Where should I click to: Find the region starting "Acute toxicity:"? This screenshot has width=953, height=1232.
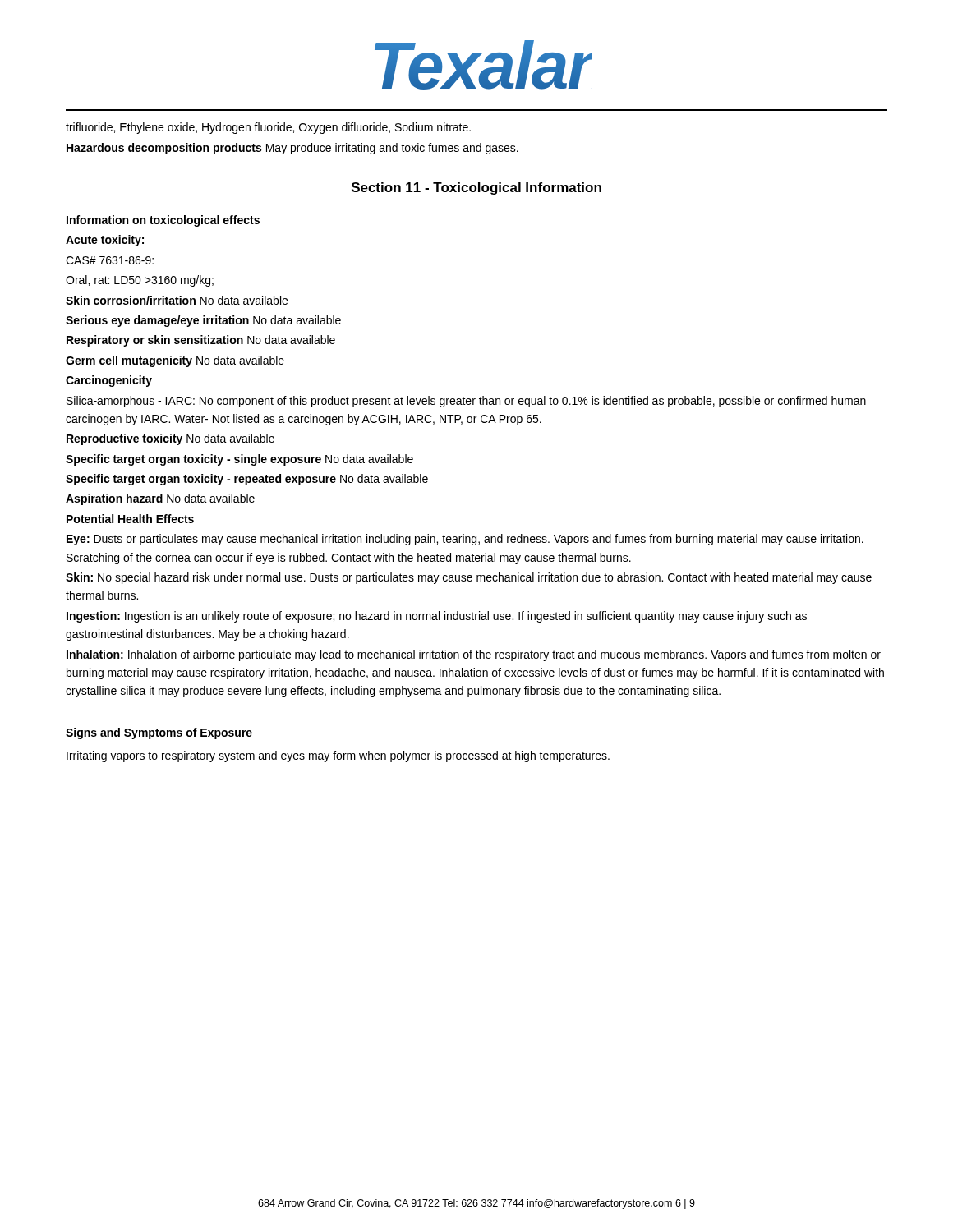[105, 241]
